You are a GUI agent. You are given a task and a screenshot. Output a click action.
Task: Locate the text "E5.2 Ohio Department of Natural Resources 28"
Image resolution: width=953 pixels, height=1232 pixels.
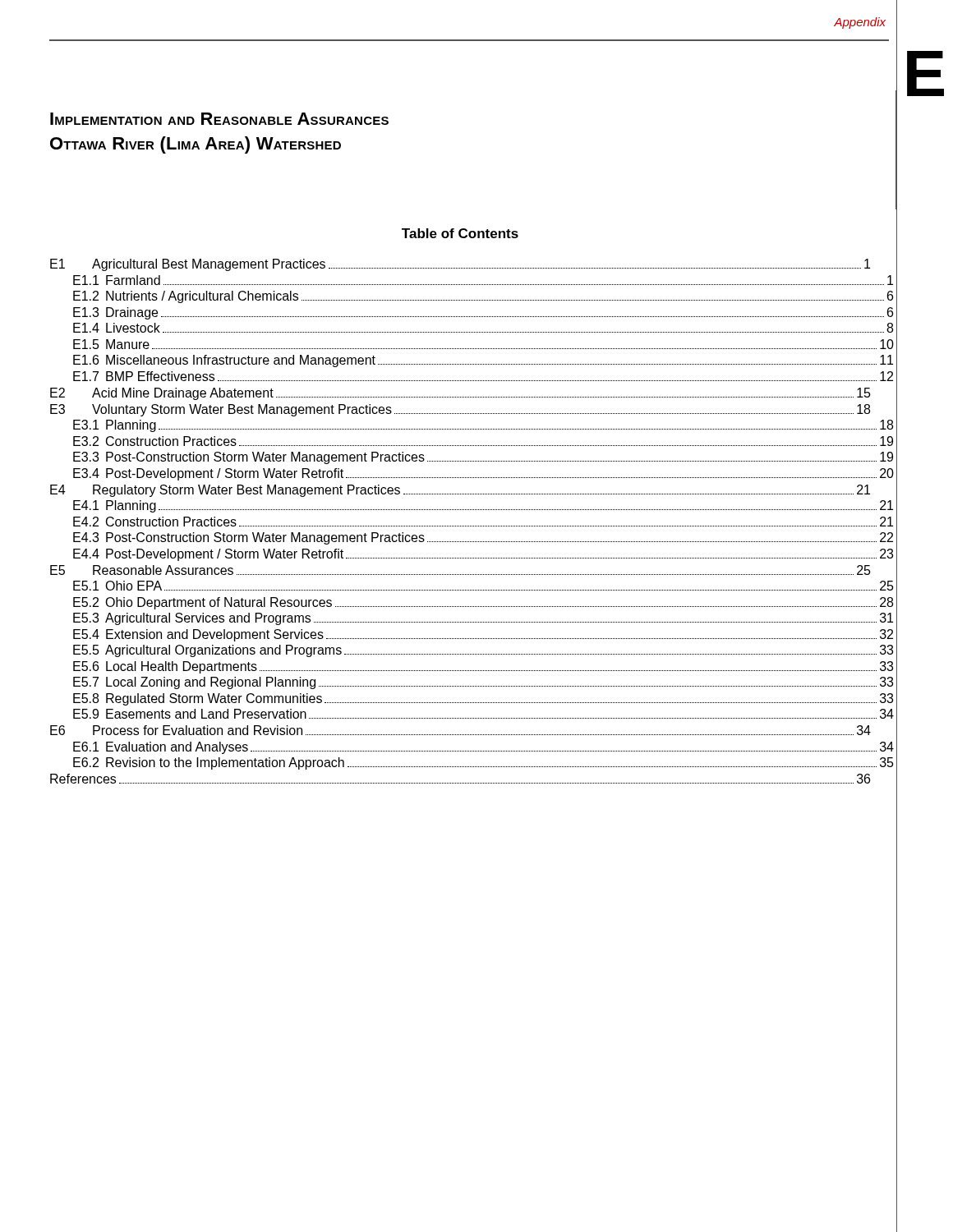click(483, 602)
